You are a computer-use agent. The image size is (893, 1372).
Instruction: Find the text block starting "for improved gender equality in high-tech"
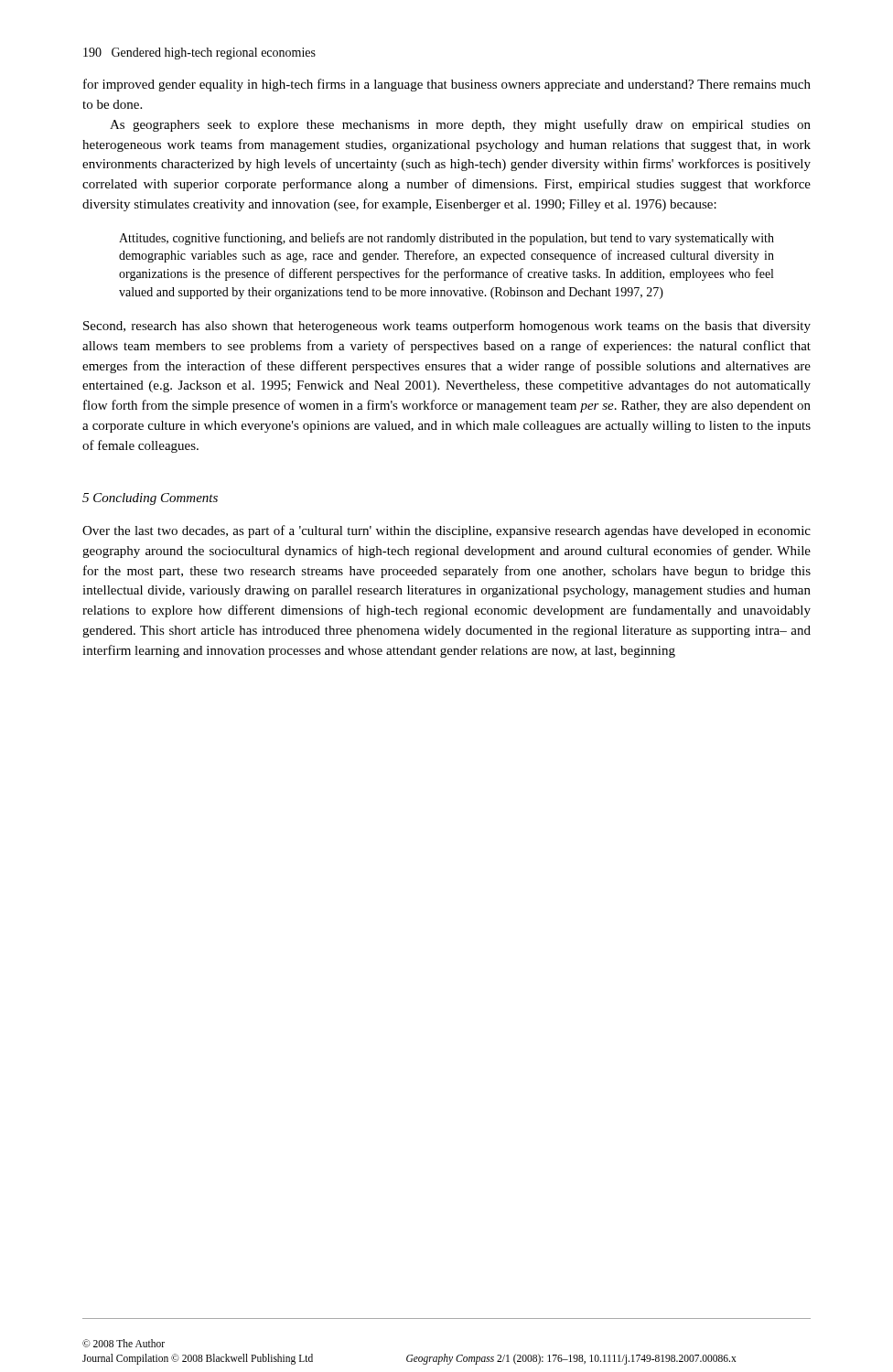tap(446, 145)
